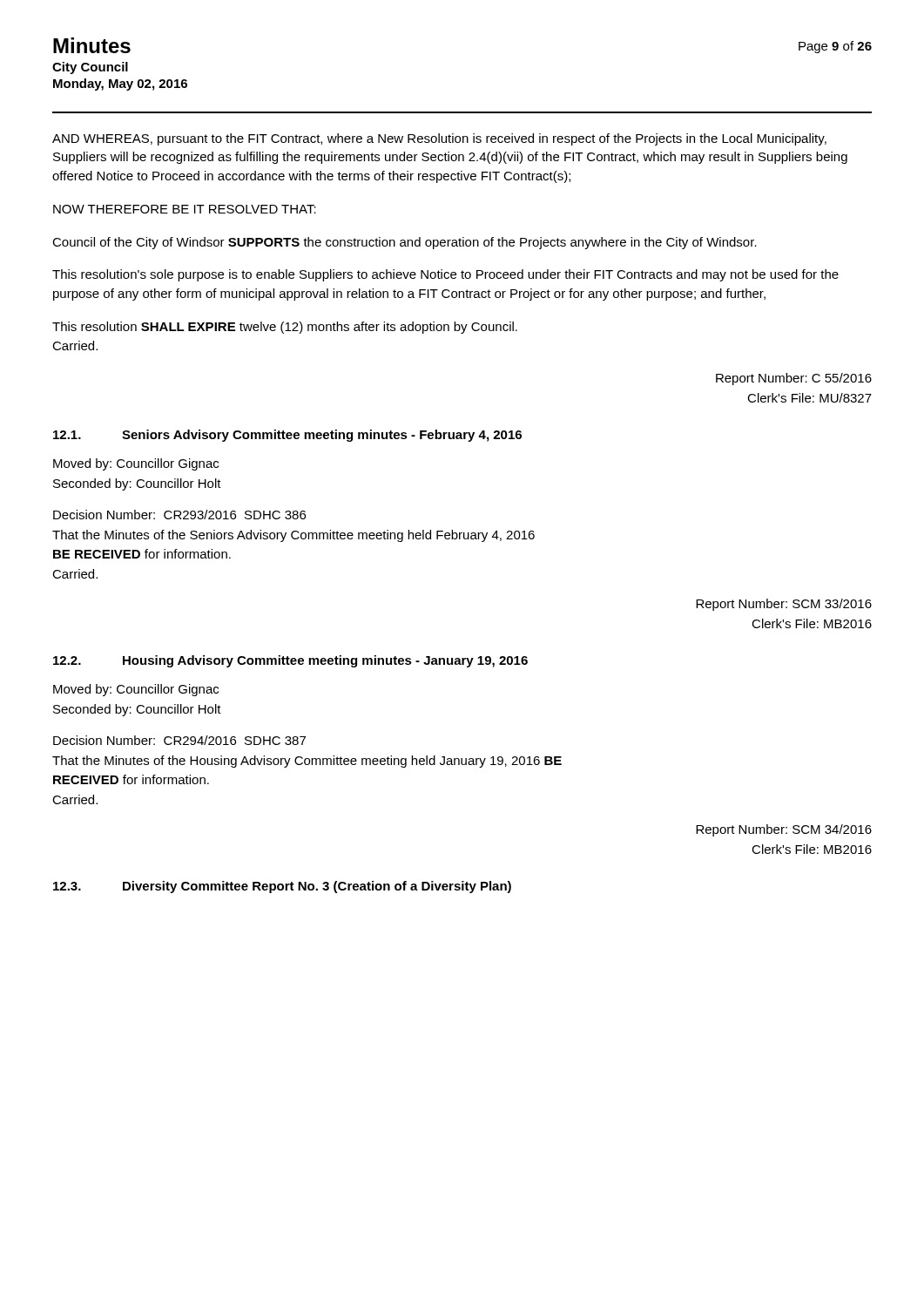Click the passage that begins "Council of the City of"
924x1307 pixels.
[x=405, y=241]
